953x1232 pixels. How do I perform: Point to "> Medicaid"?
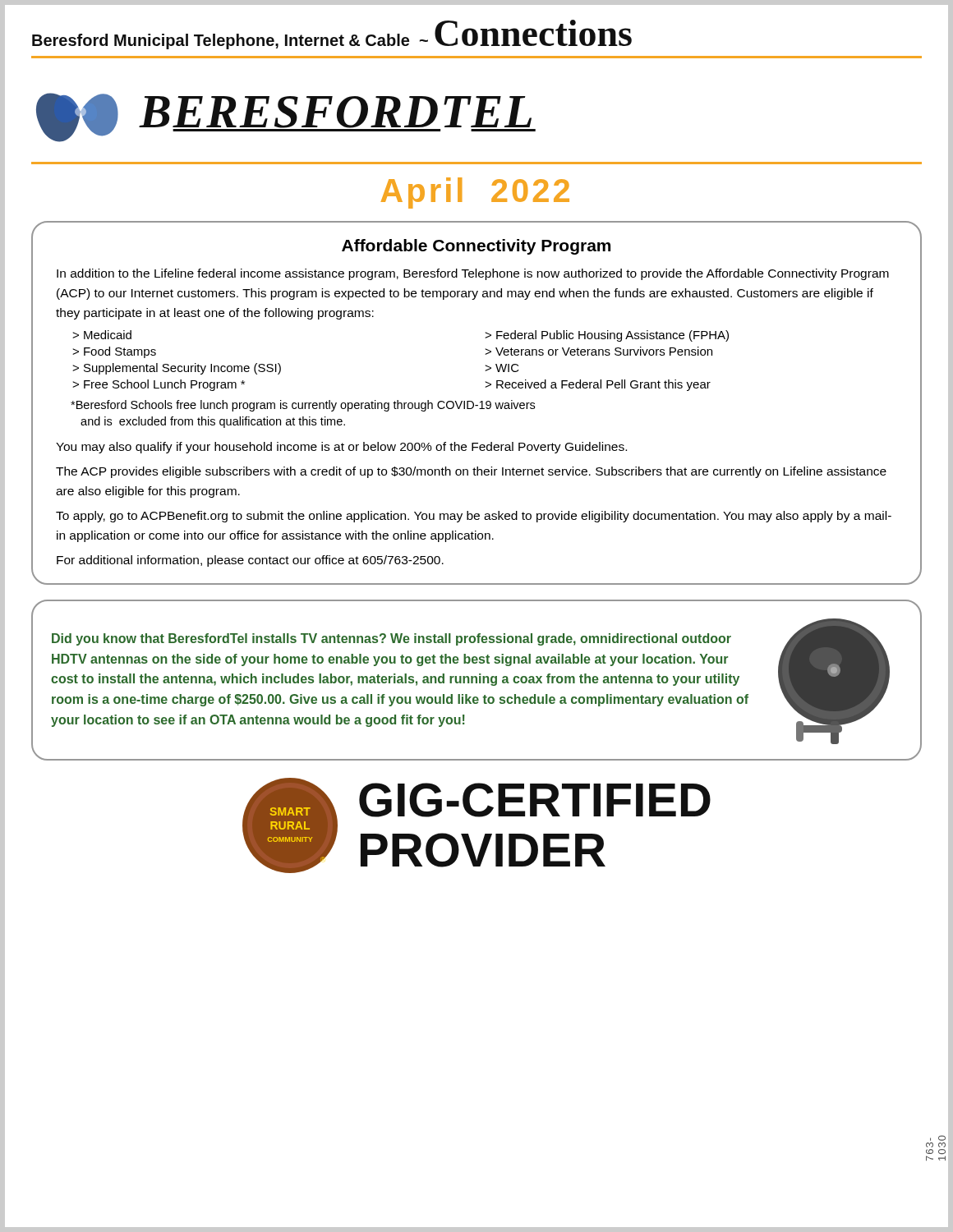coord(102,335)
